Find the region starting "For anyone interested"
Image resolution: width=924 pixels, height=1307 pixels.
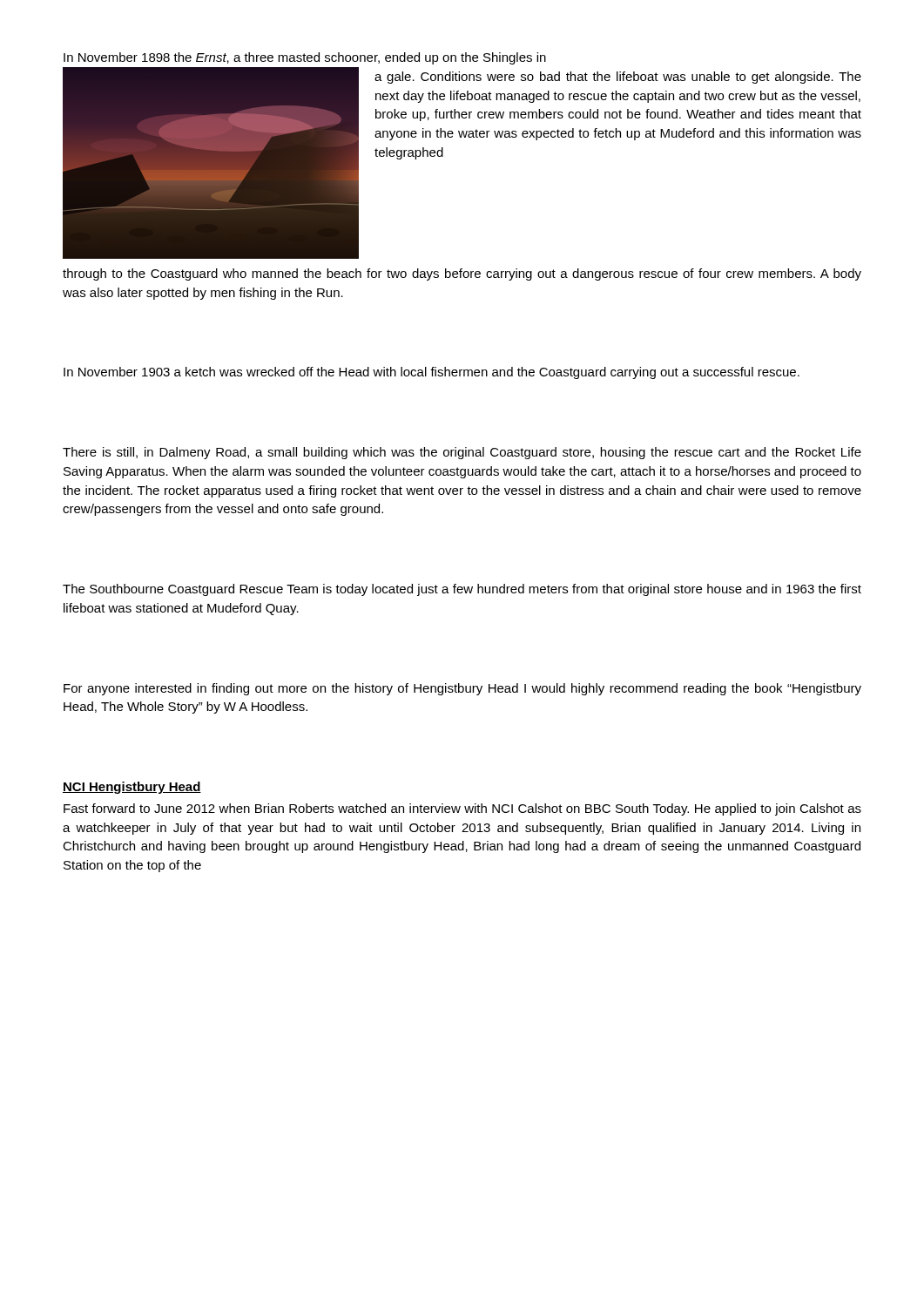(462, 697)
